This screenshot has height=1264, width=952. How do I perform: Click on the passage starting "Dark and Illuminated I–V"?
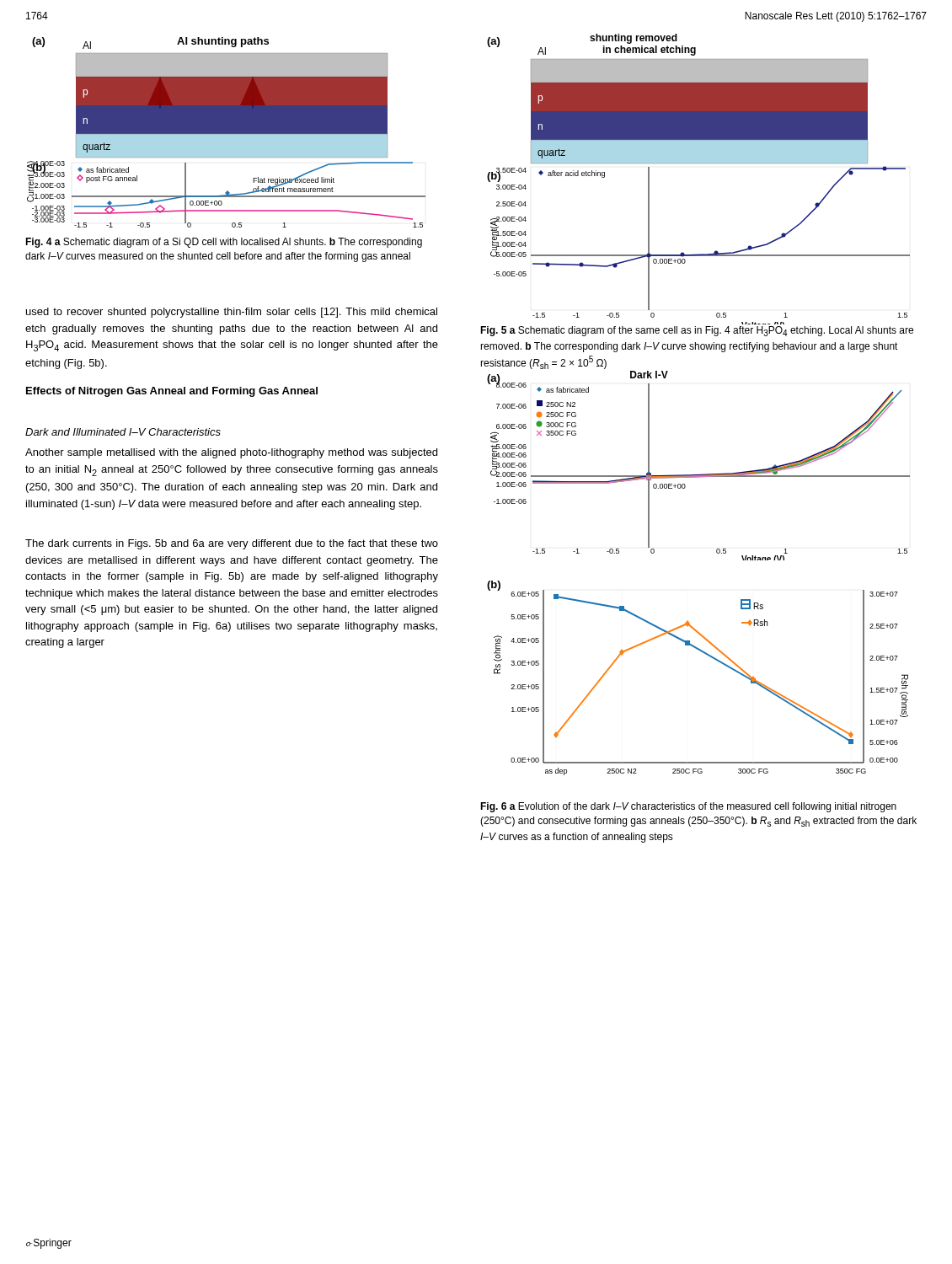click(x=123, y=432)
